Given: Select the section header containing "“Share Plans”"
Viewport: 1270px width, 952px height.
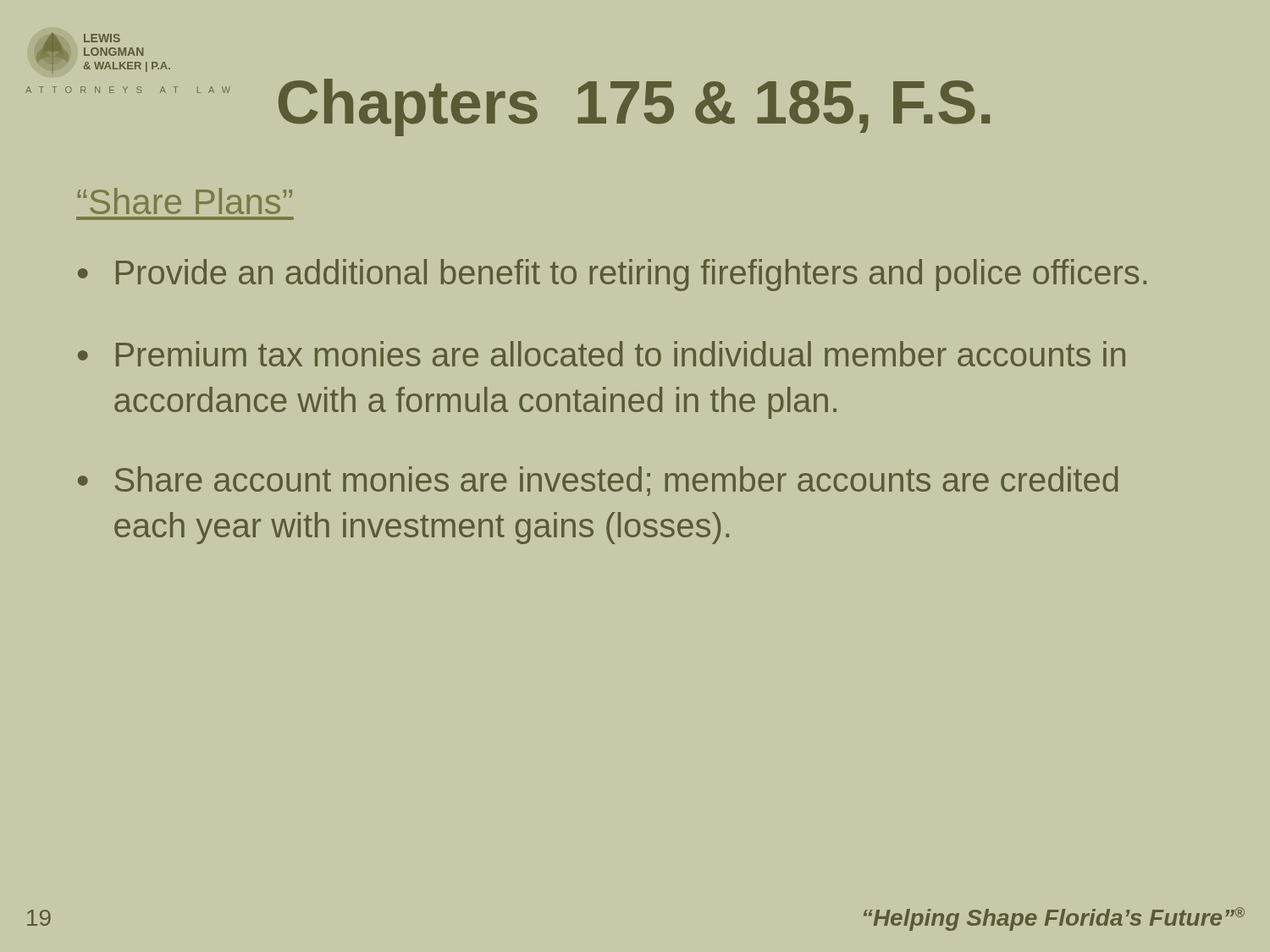Looking at the screenshot, I should tap(185, 202).
